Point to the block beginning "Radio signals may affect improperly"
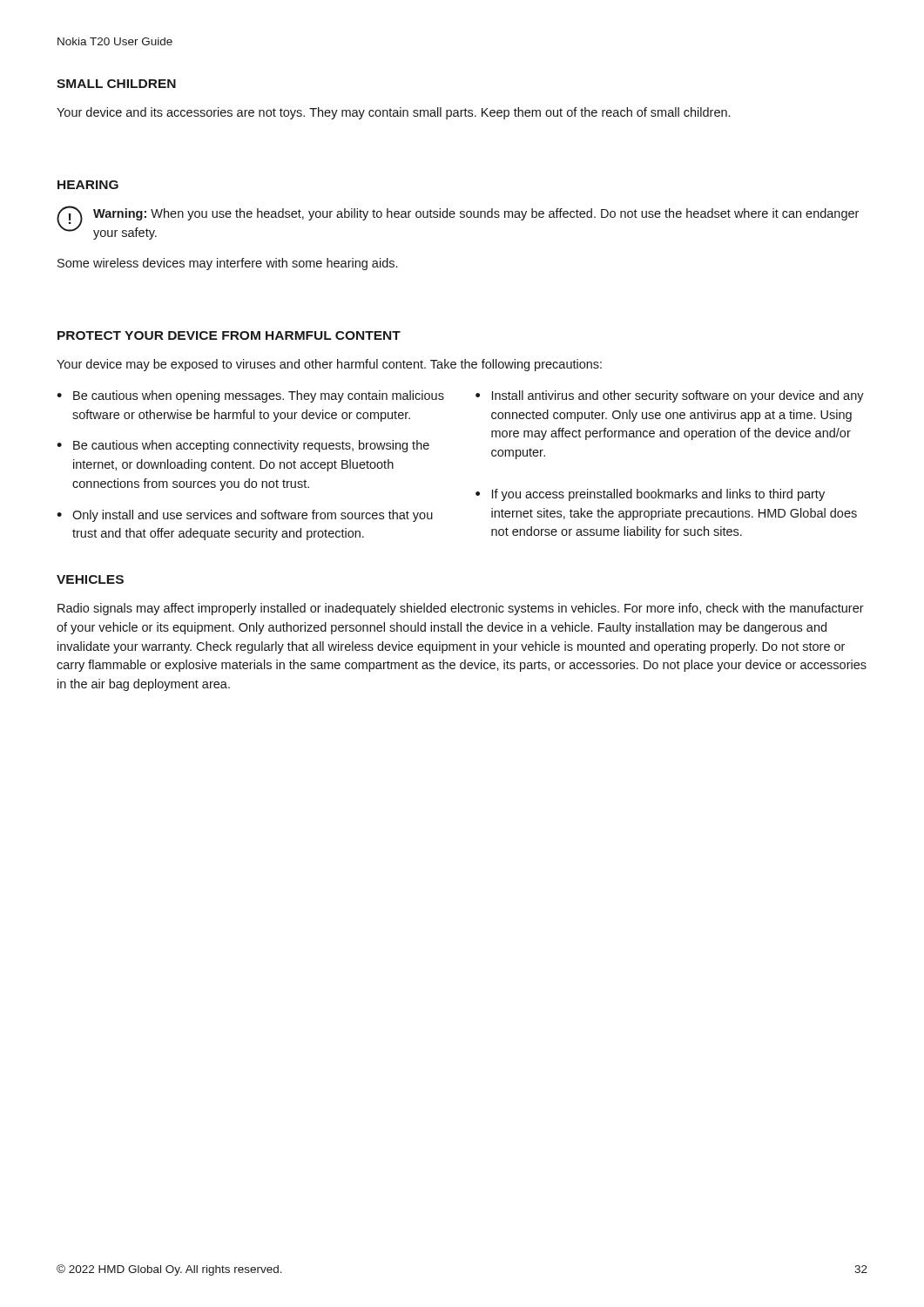 [462, 646]
